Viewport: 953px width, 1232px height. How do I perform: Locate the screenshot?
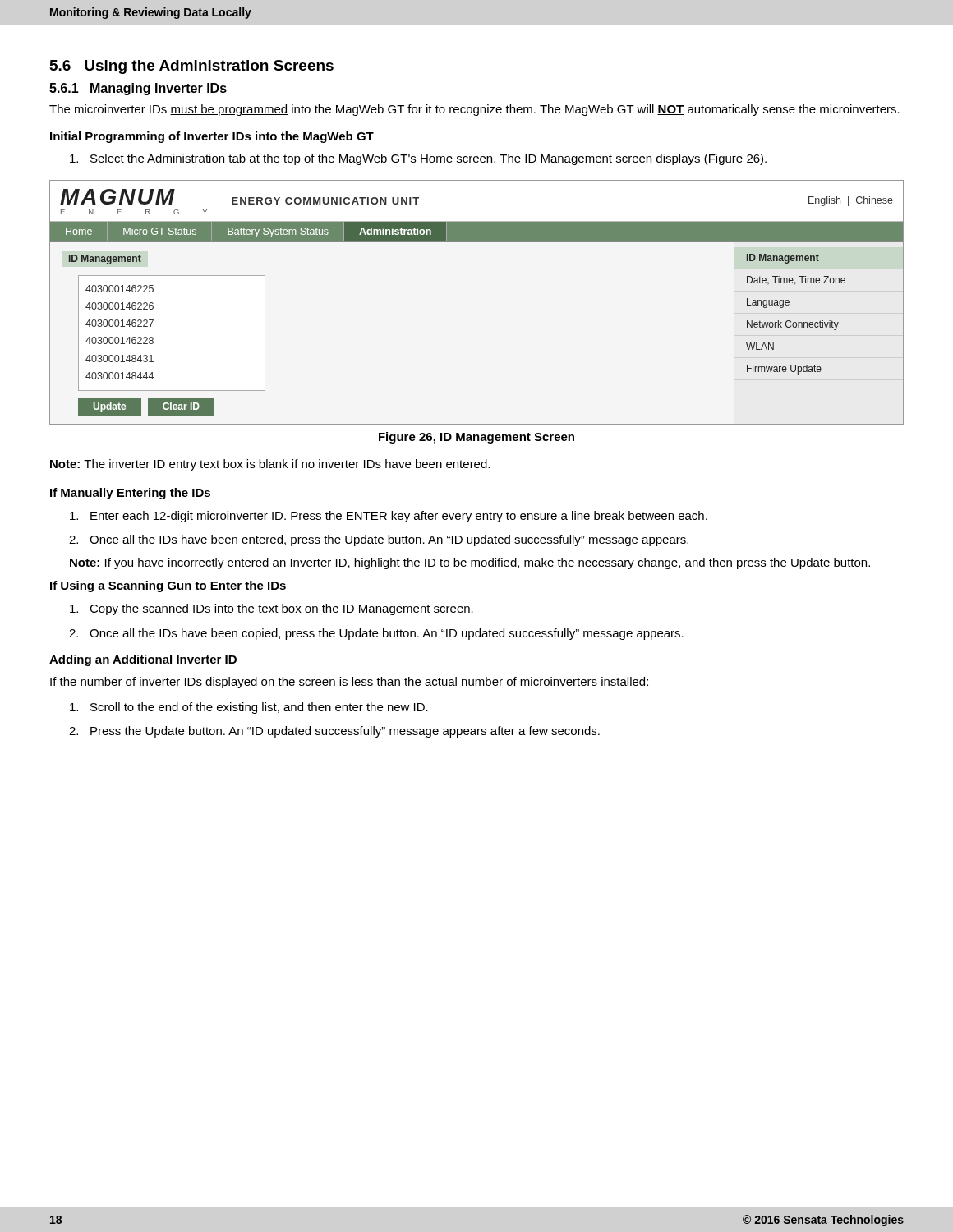476,302
